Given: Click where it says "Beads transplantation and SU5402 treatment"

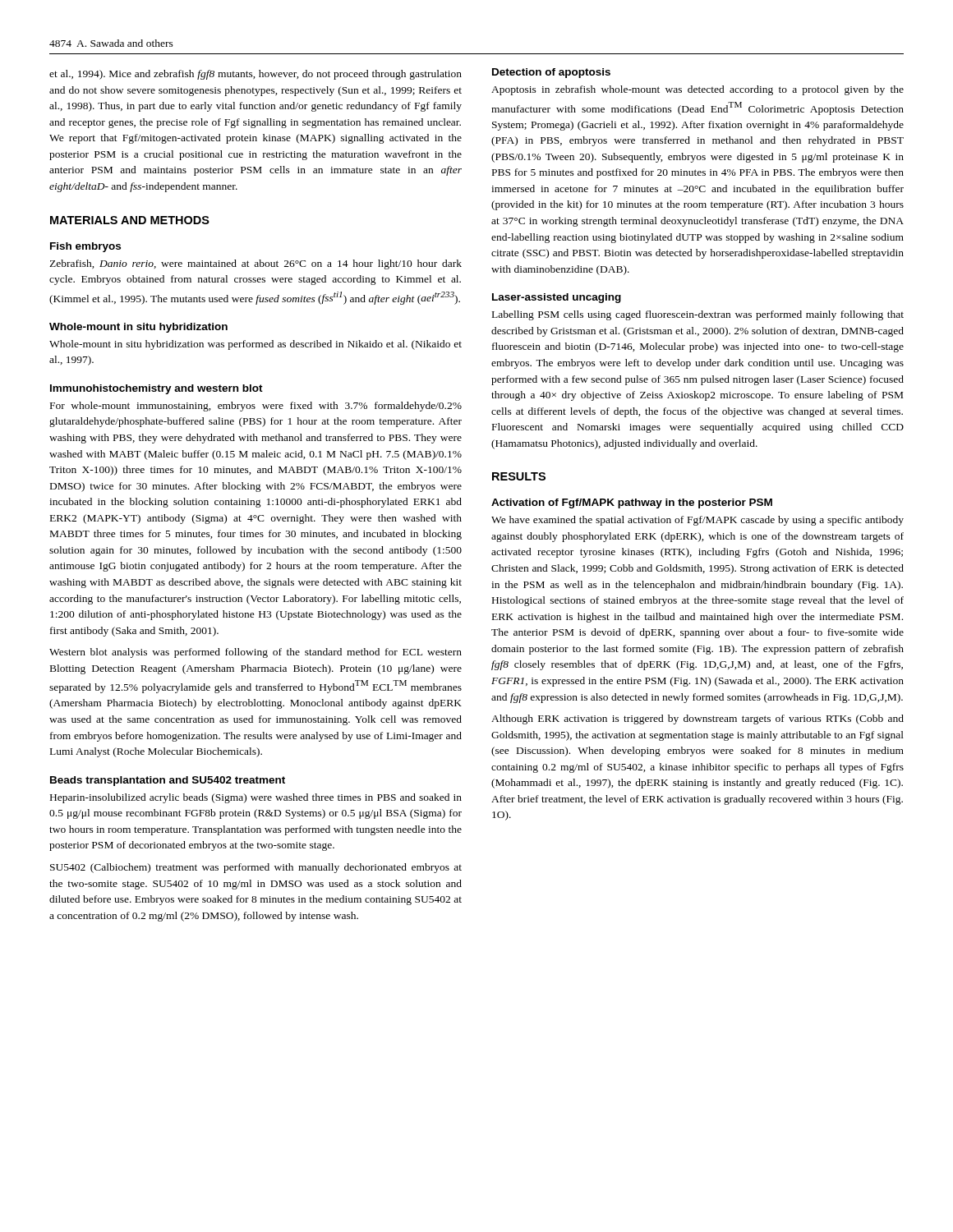Looking at the screenshot, I should pyautogui.click(x=167, y=780).
